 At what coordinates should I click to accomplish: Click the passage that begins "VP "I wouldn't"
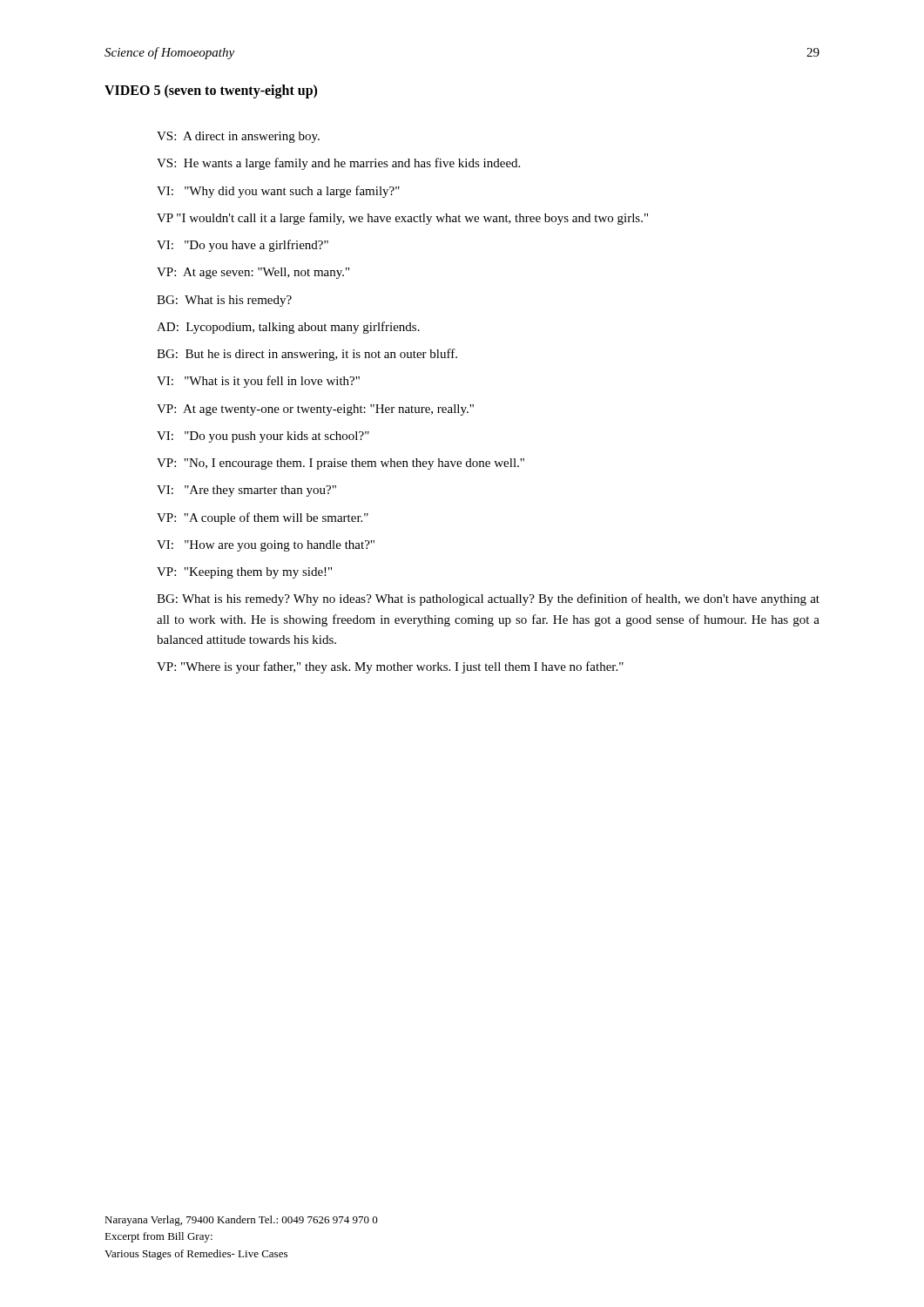click(x=462, y=218)
